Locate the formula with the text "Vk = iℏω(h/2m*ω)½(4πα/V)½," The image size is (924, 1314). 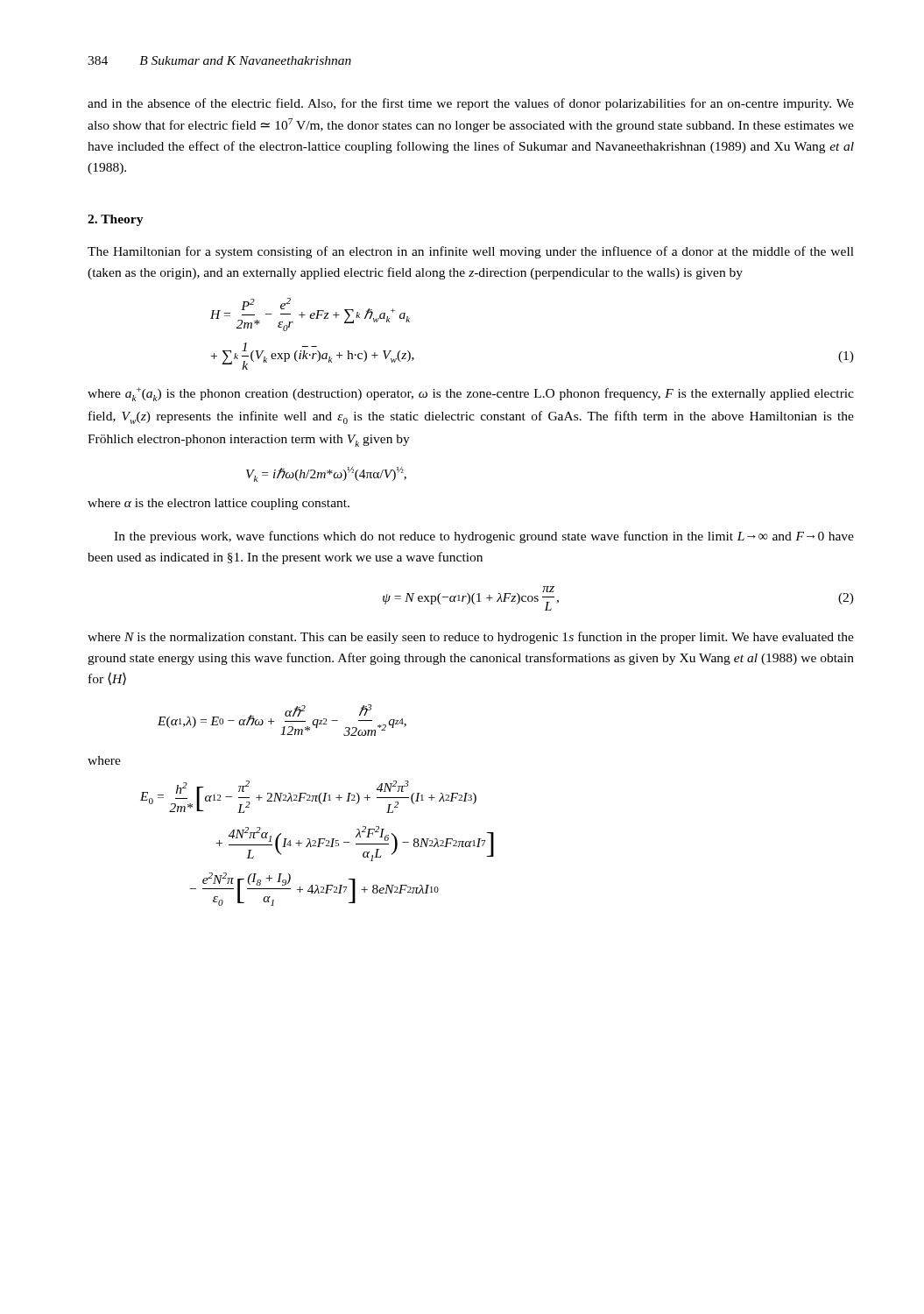tap(326, 474)
